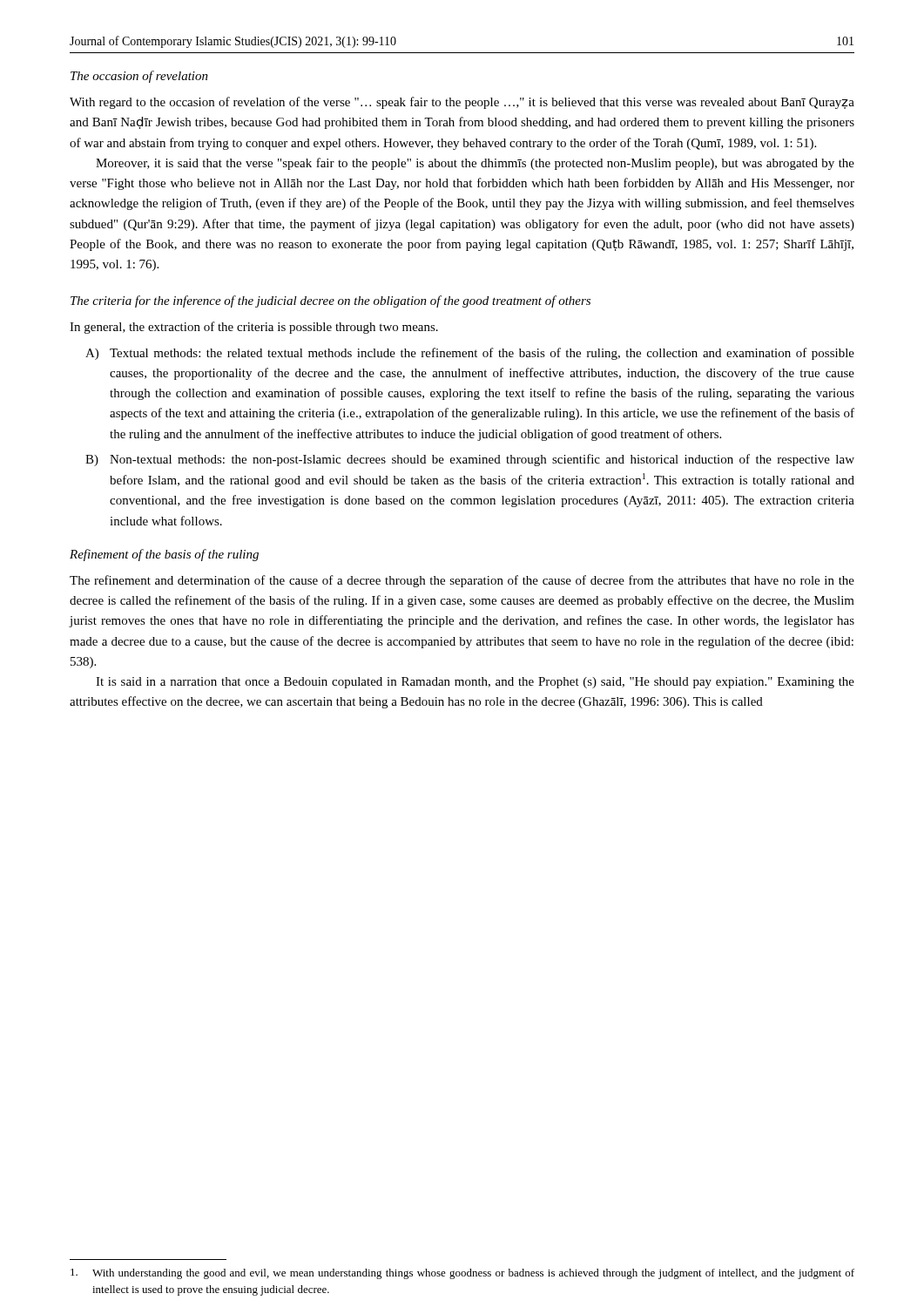Select the section header that reads "The criteria for the inference of"
The height and width of the screenshot is (1307, 924).
click(x=330, y=301)
